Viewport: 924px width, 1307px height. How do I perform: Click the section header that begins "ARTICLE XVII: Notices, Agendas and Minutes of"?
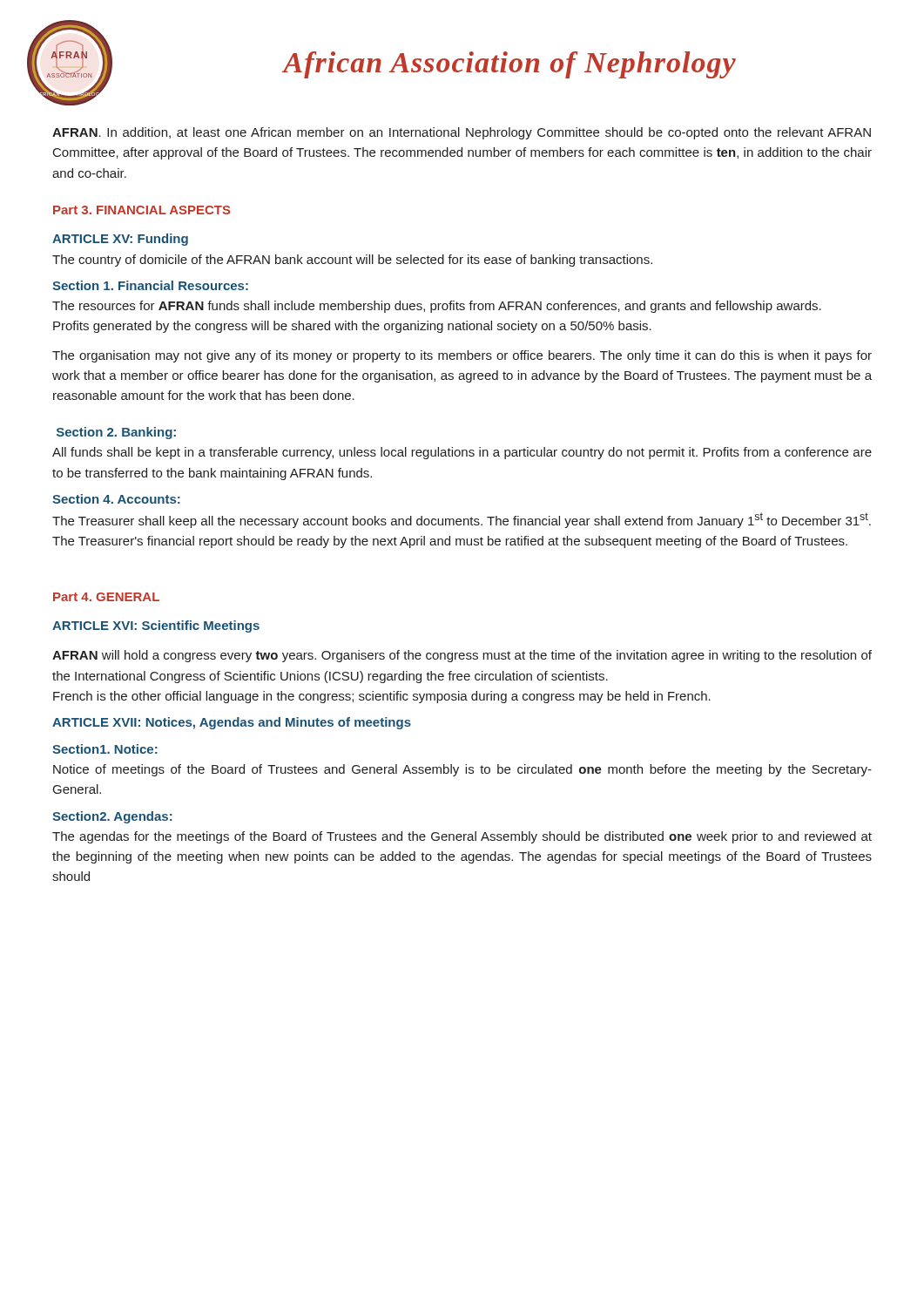tap(232, 722)
